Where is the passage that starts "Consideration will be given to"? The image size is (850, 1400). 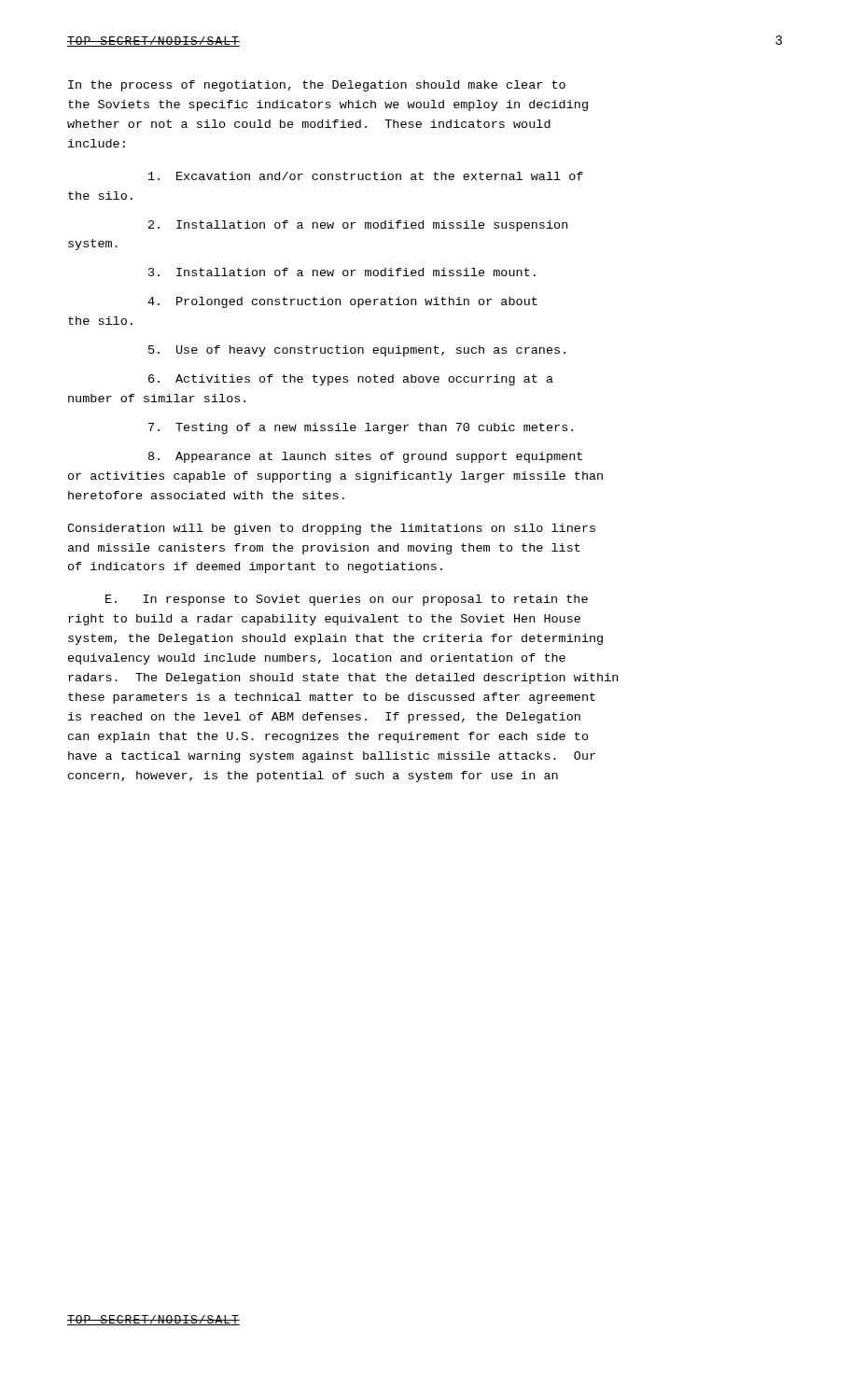(x=332, y=548)
